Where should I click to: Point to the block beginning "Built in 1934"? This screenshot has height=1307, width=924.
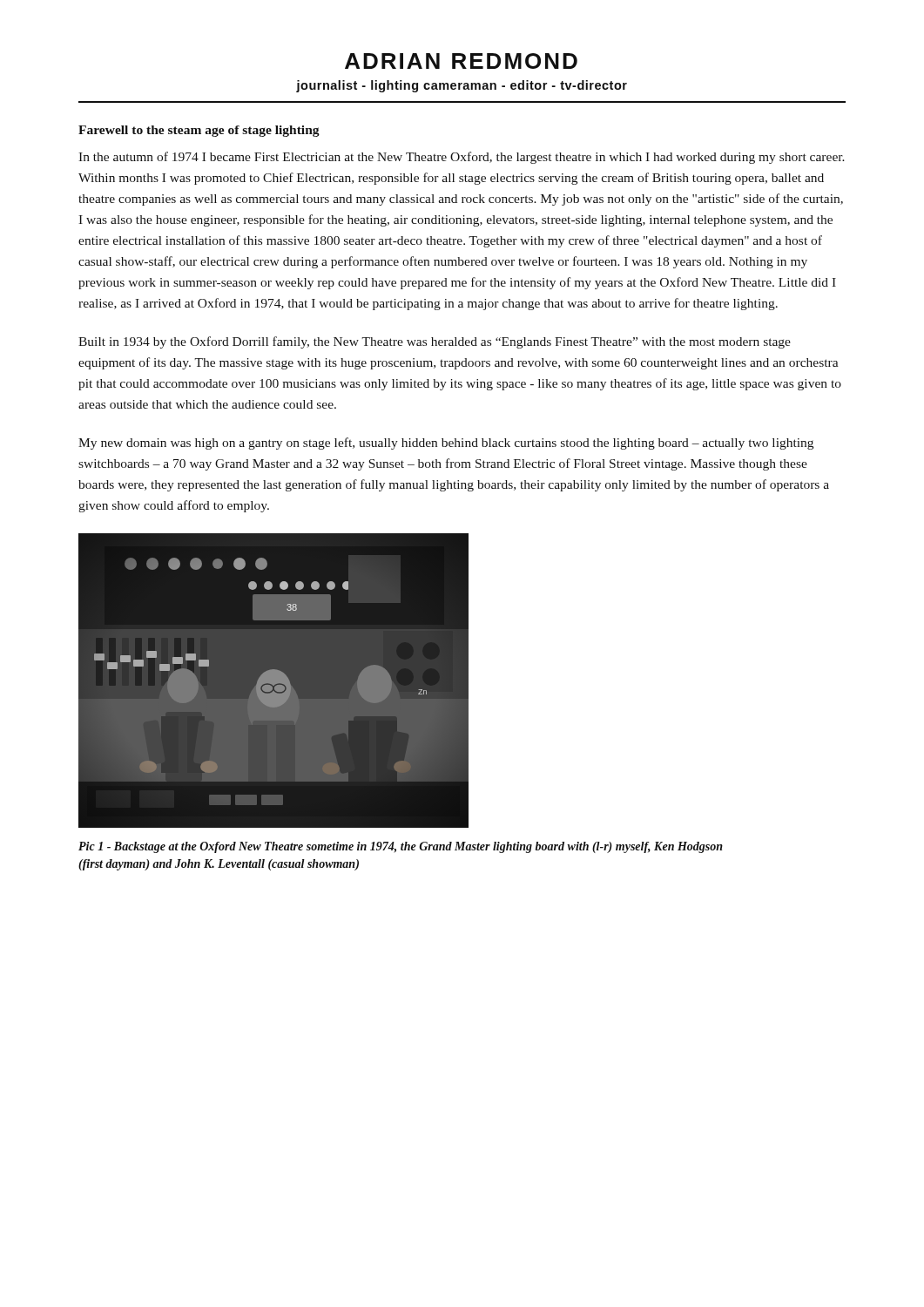pos(460,373)
